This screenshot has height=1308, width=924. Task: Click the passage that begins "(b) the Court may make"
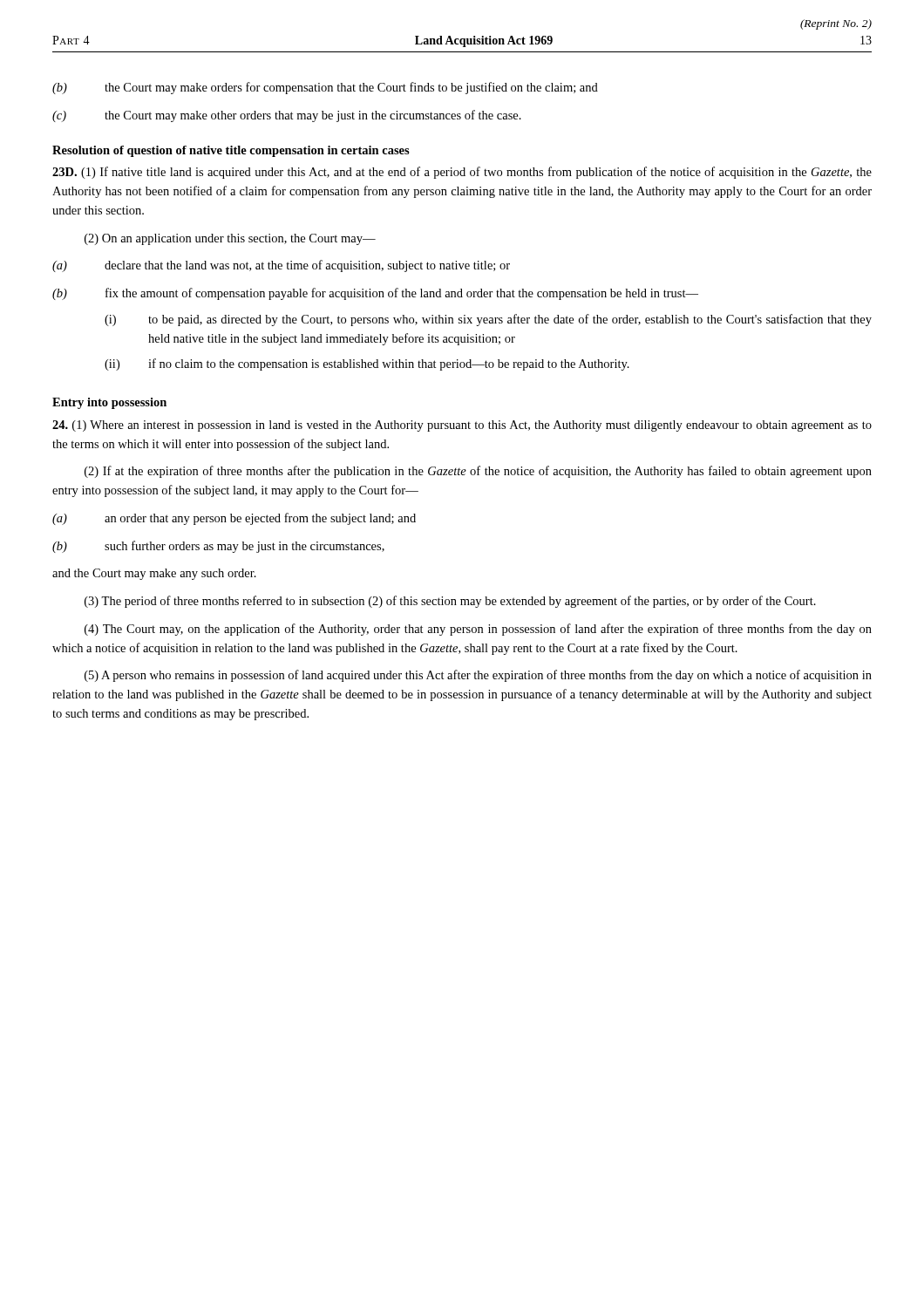click(x=462, y=88)
